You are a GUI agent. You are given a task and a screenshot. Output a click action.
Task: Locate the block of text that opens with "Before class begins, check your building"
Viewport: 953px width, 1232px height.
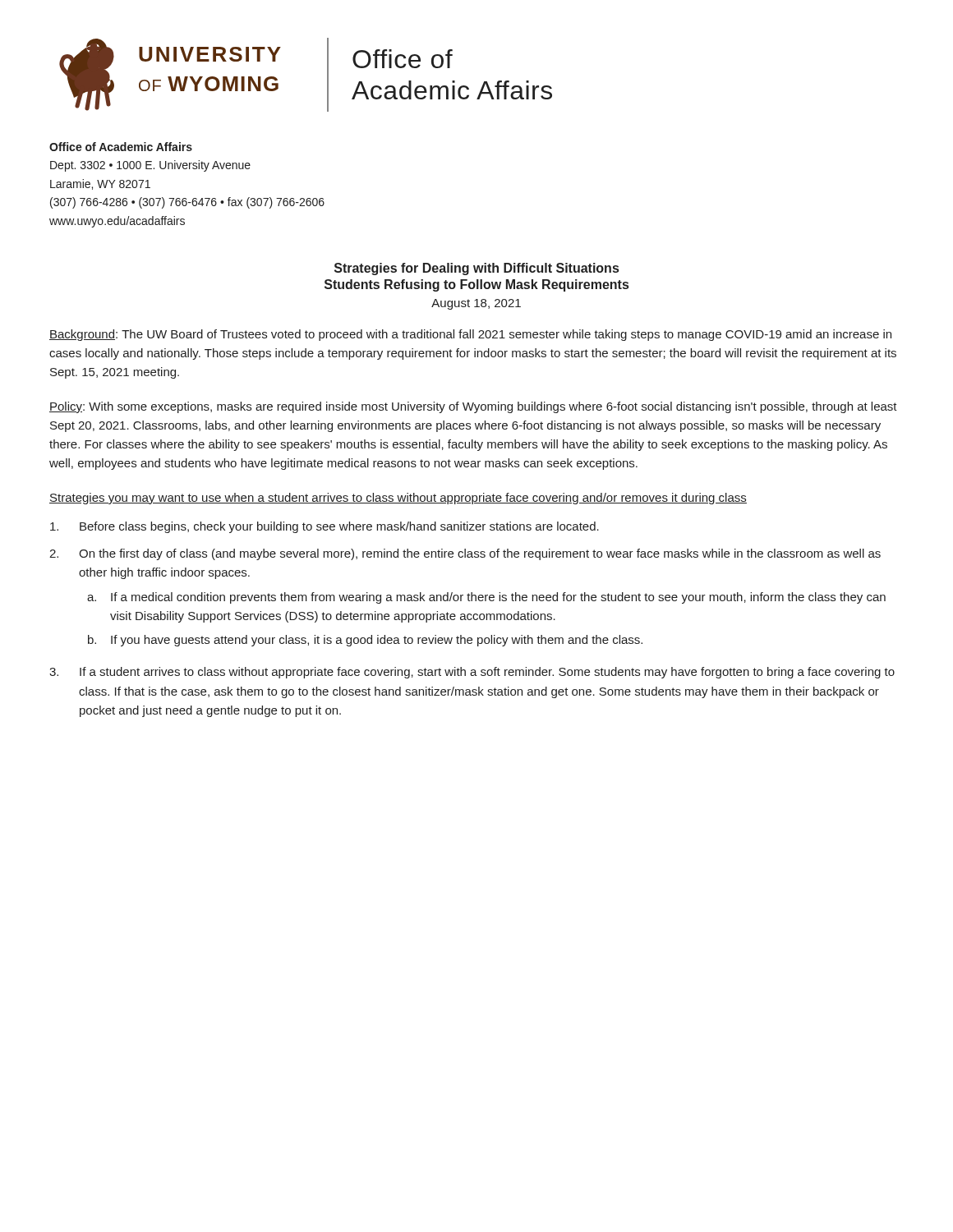(476, 526)
